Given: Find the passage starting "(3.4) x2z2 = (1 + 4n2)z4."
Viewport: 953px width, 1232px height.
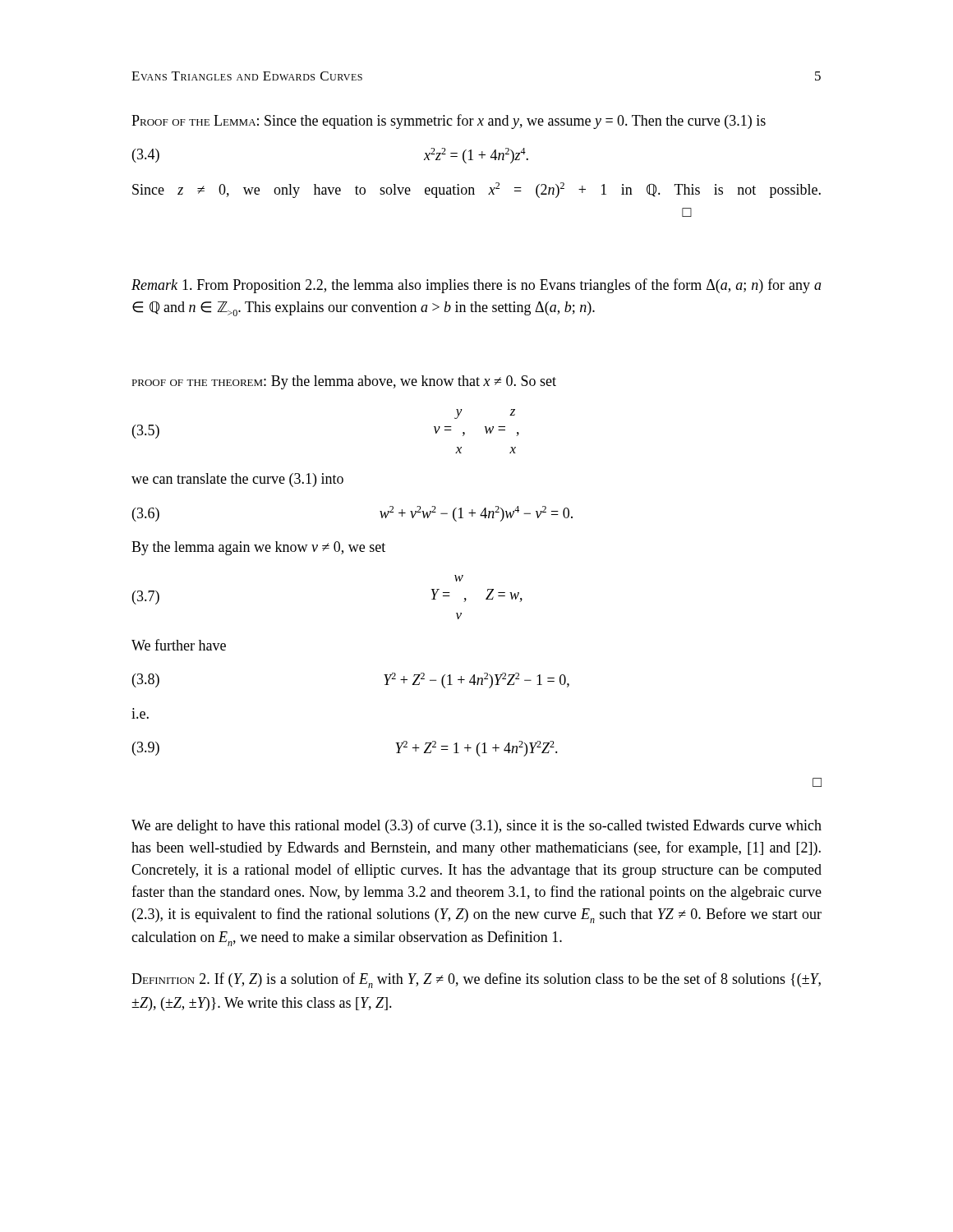Looking at the screenshot, I should 476,155.
